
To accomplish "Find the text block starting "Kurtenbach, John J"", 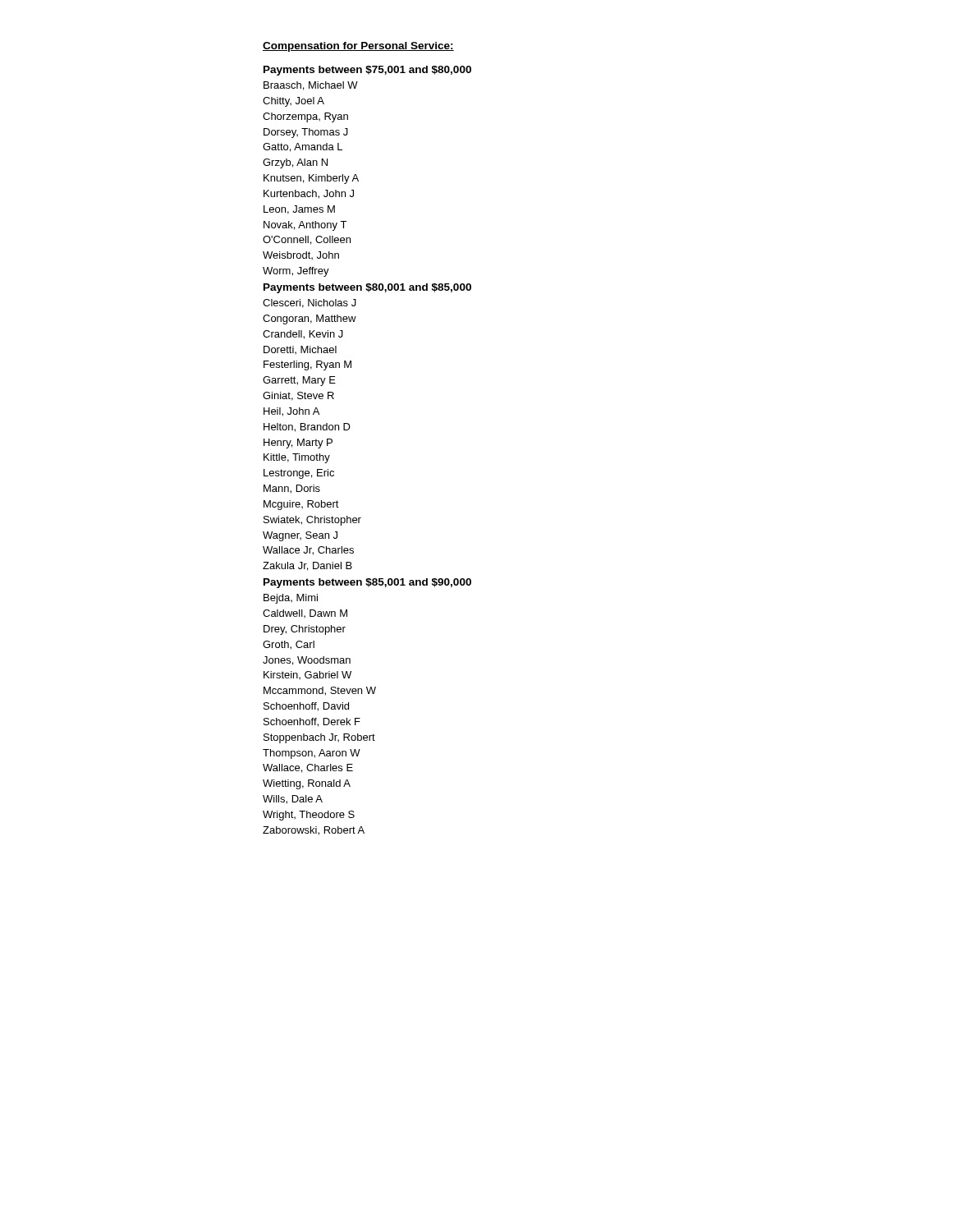I will click(x=309, y=193).
